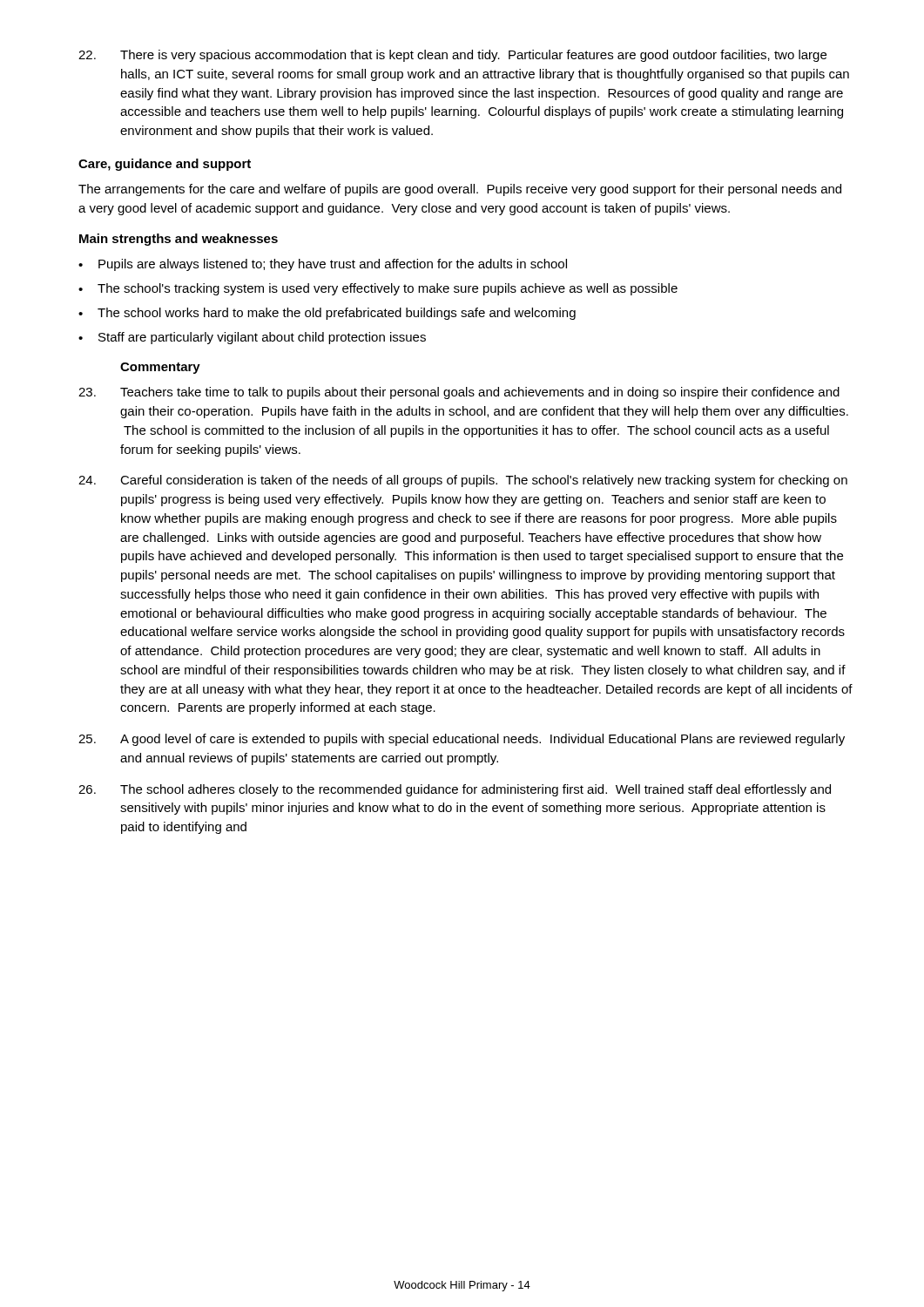Viewport: 924px width, 1307px height.
Task: Point to the element starting "• Pupils are"
Action: coord(323,265)
